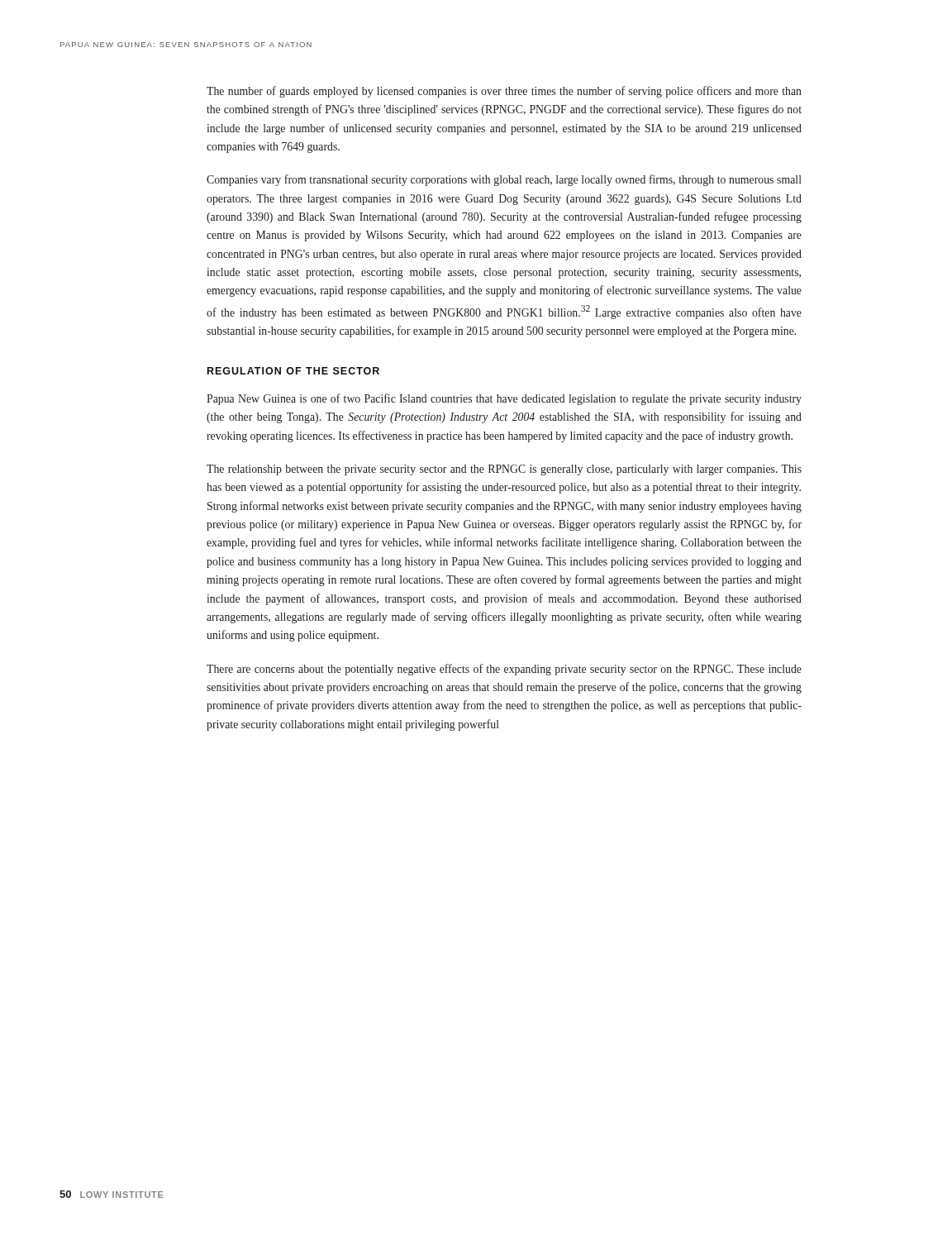Click on the element starting "The relationship between the private security"

[x=504, y=552]
